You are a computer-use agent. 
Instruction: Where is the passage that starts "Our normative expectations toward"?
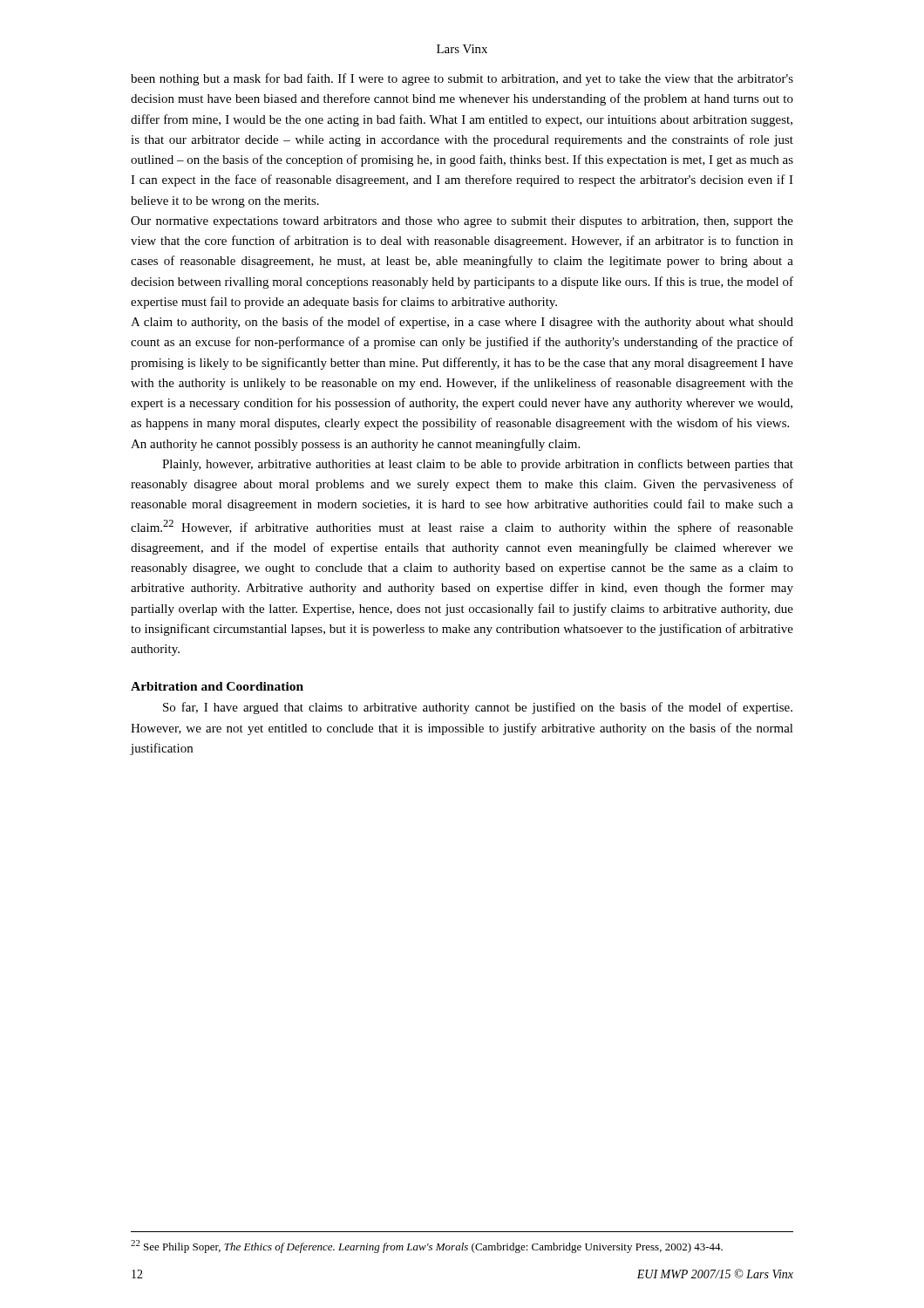pyautogui.click(x=462, y=262)
